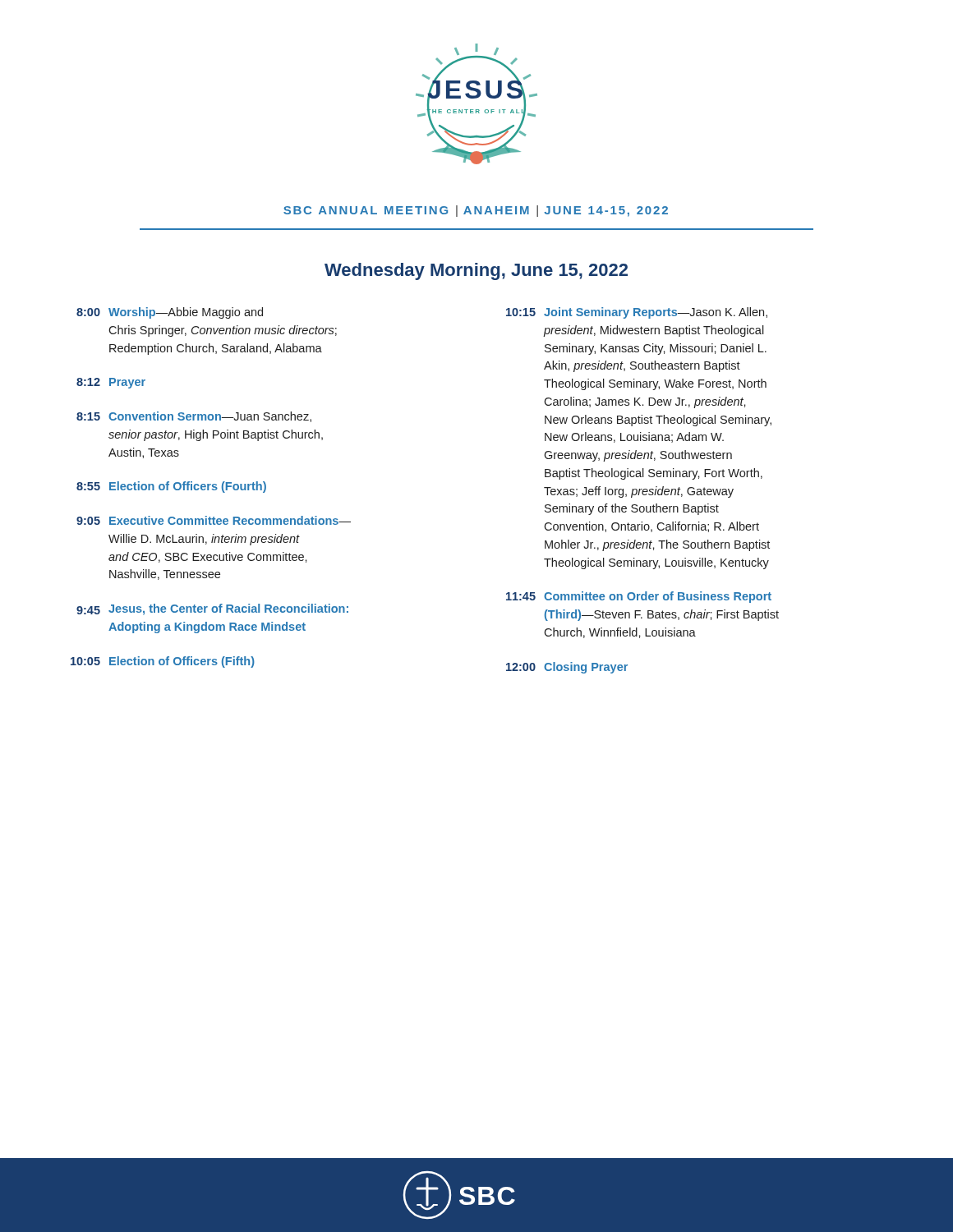Click on the text block starting "8:15 Convention Sermon—Juan Sanchez, senior pastor, High Point"
The width and height of the screenshot is (953, 1232).
191,435
